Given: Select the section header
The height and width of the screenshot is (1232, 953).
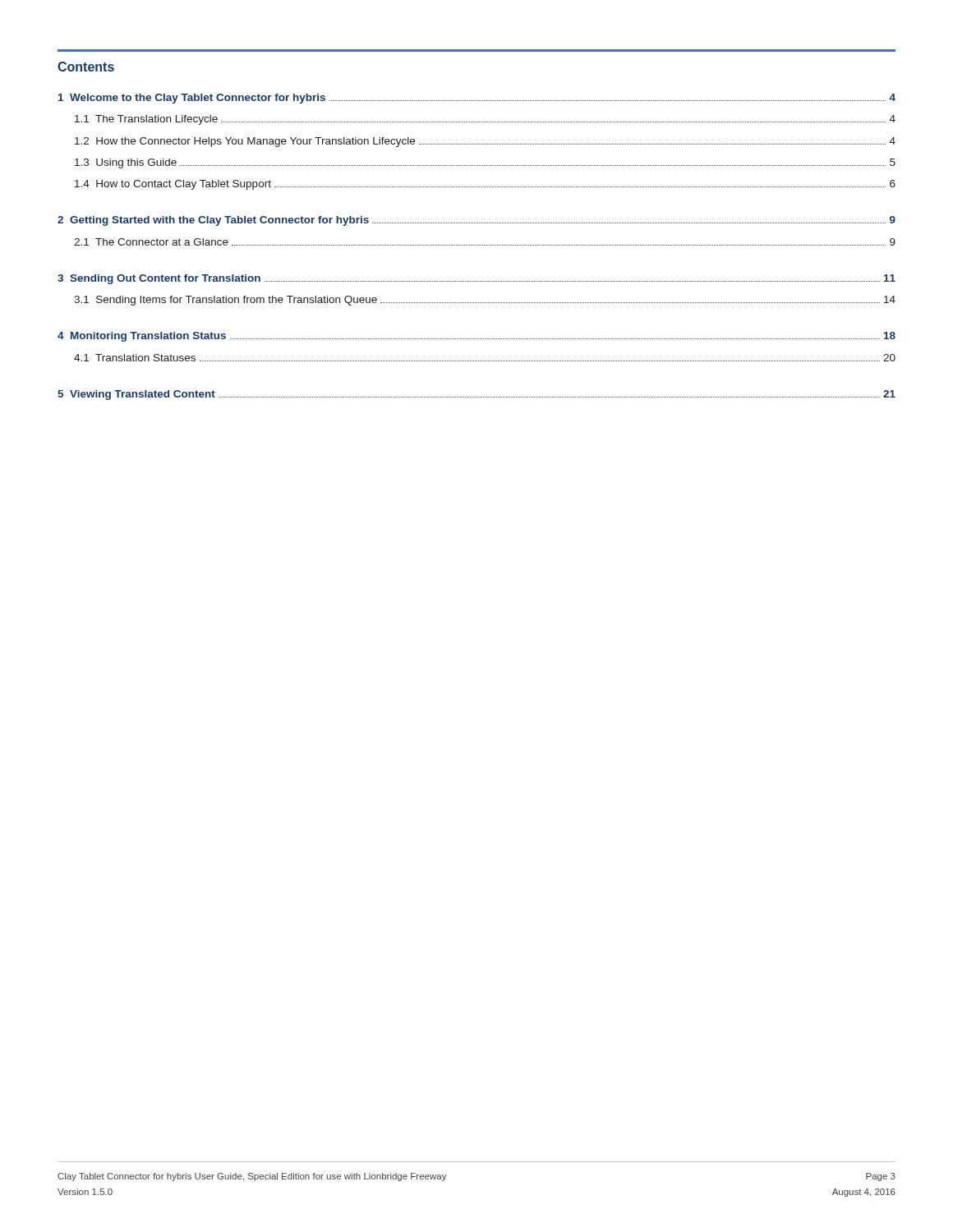Looking at the screenshot, I should [86, 67].
